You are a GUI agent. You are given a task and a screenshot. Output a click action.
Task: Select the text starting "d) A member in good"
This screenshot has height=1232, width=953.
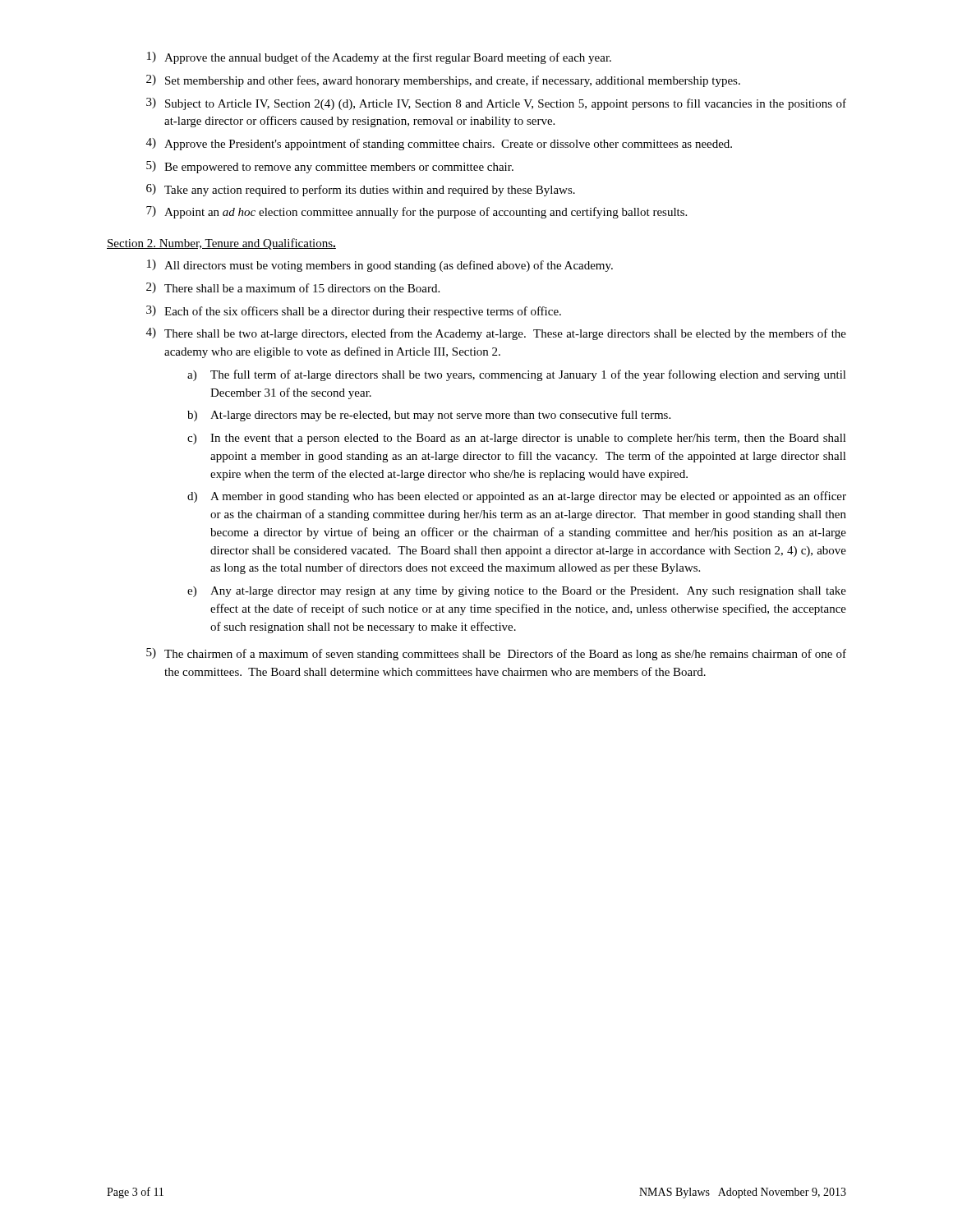(517, 533)
